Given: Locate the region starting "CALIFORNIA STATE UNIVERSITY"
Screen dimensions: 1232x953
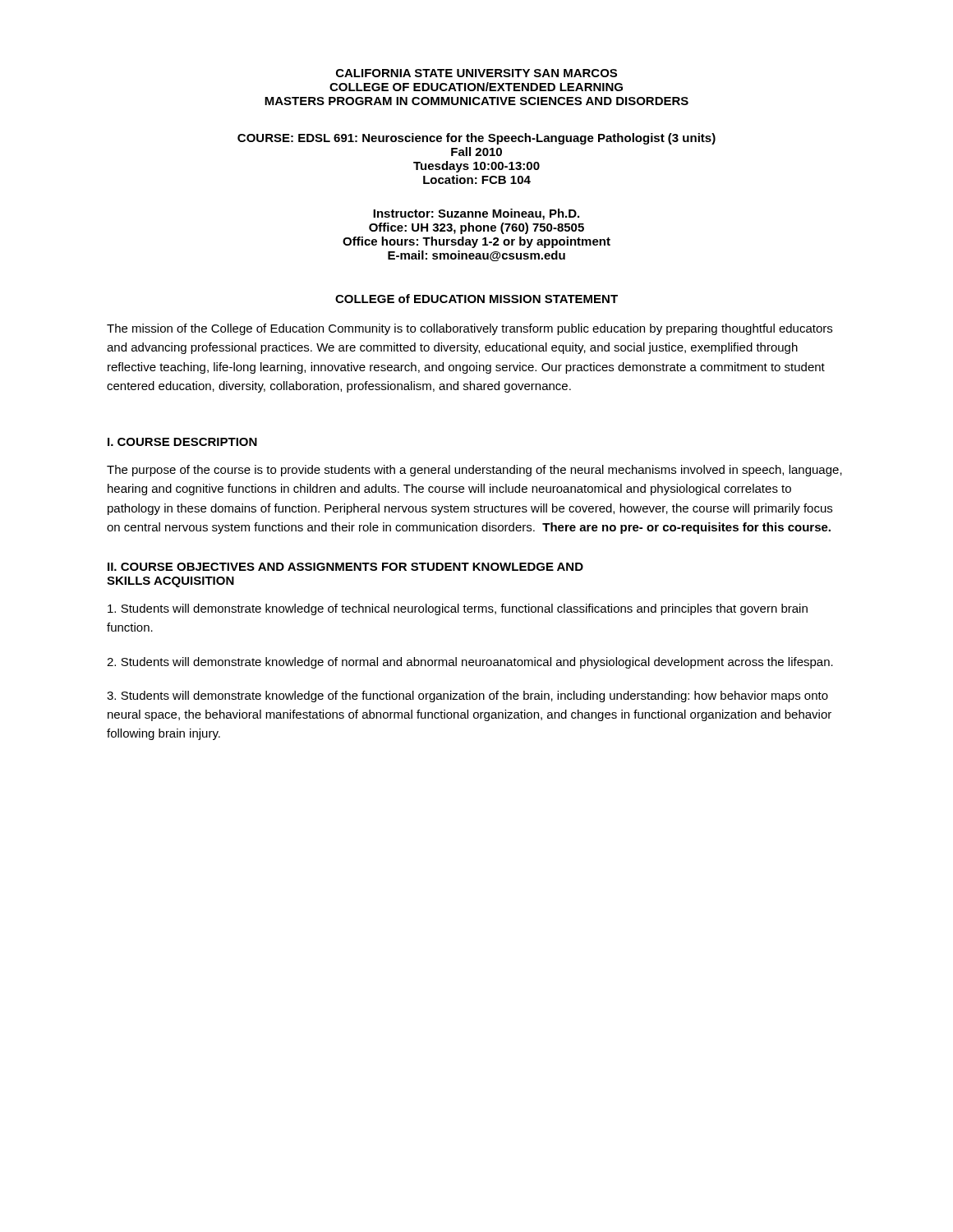Looking at the screenshot, I should pos(476,87).
